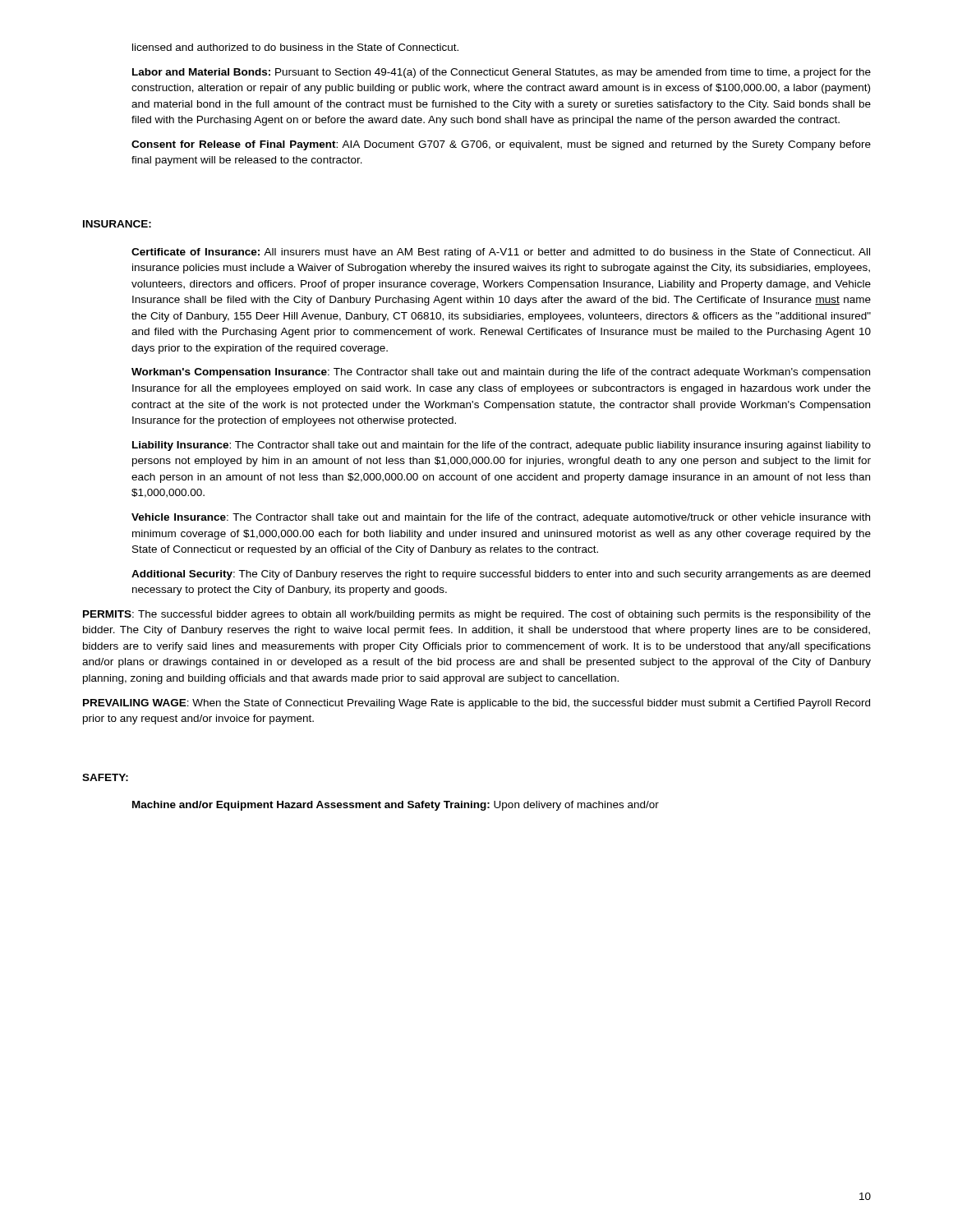Where is the passage that starts "Machine and/or Equipment Hazard Assessment"?

(x=395, y=805)
